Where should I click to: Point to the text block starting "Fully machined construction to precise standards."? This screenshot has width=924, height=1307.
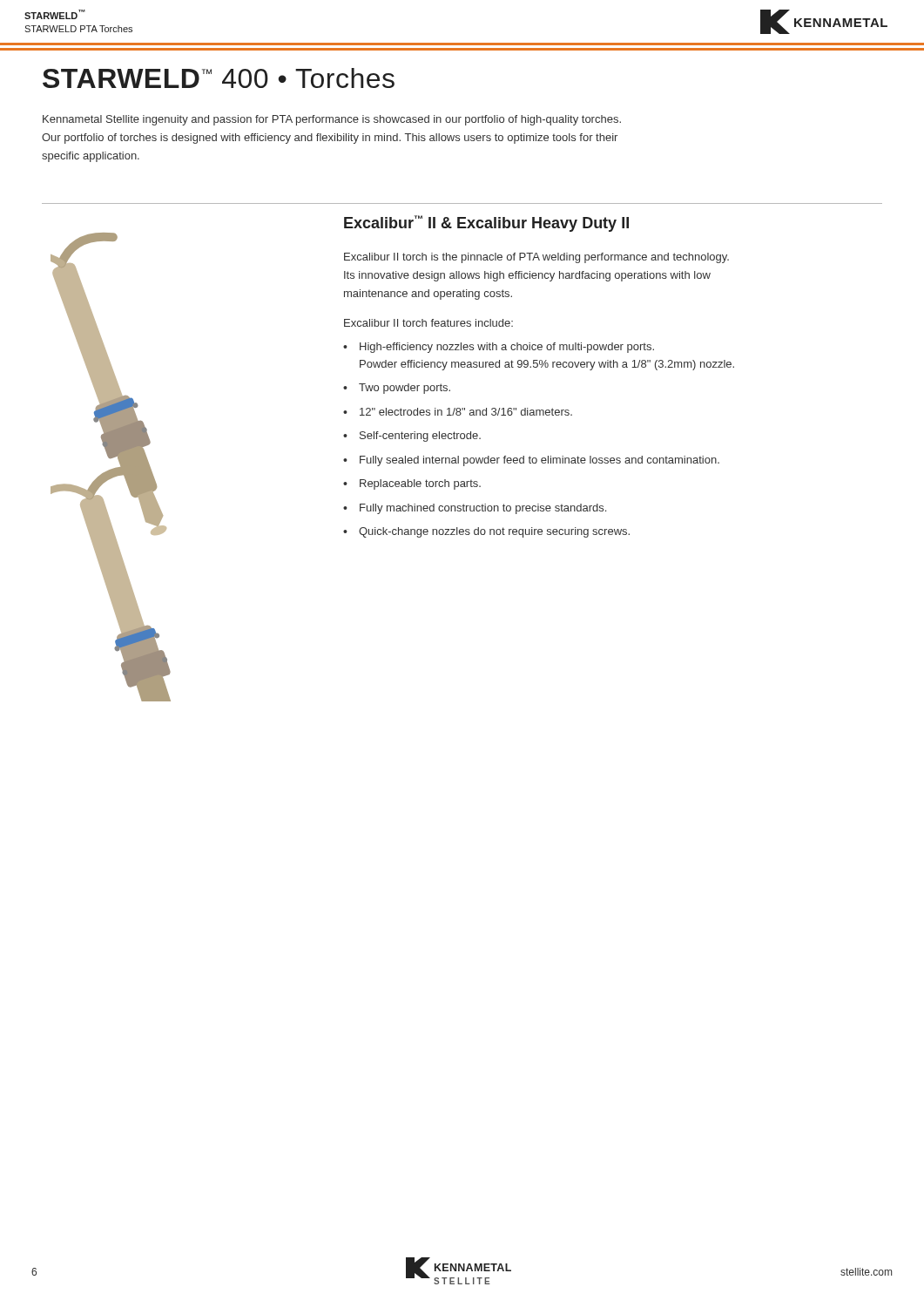tap(483, 508)
